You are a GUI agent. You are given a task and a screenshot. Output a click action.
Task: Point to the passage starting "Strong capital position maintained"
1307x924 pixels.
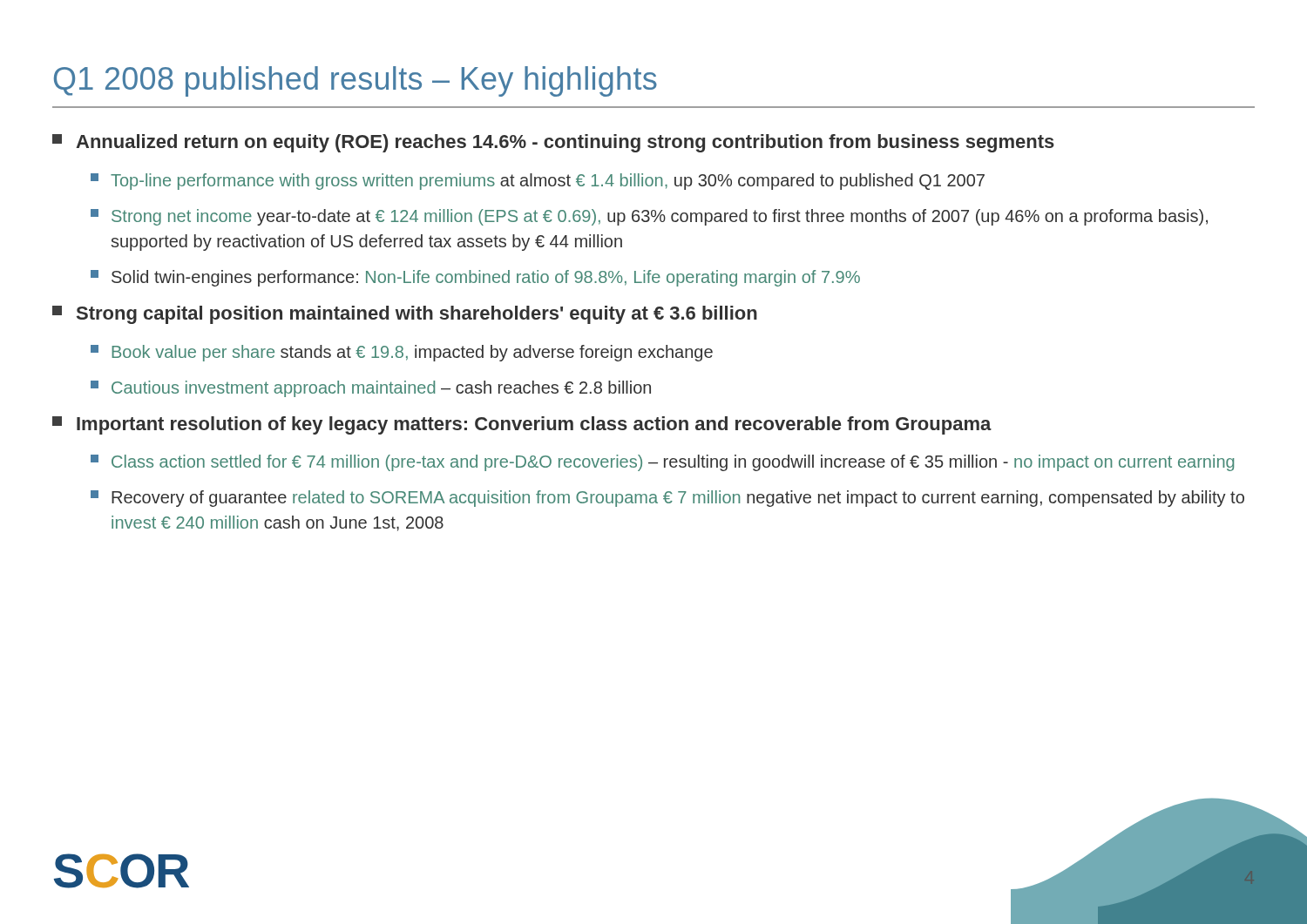tap(405, 314)
